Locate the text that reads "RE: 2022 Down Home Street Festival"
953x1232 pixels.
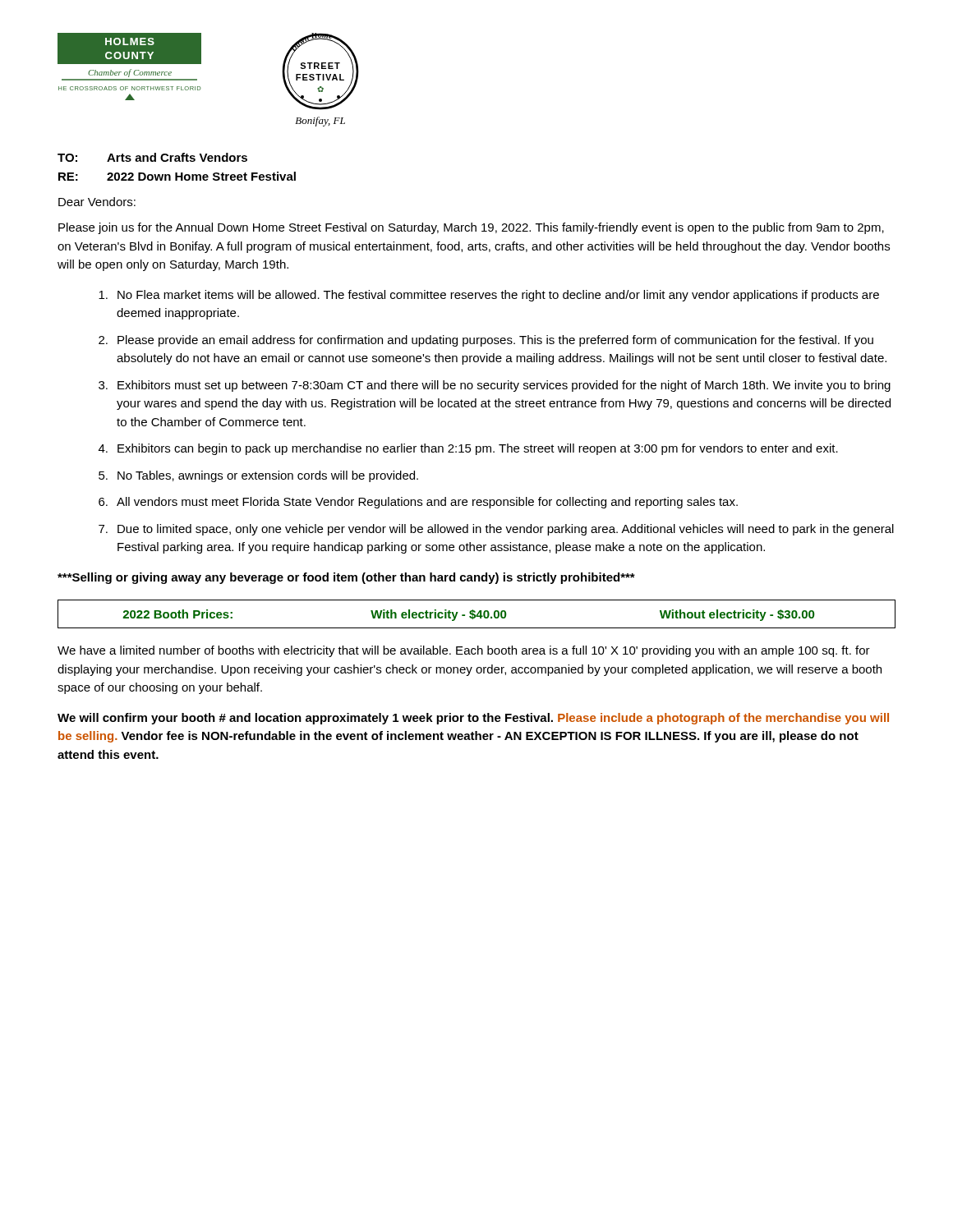177,176
